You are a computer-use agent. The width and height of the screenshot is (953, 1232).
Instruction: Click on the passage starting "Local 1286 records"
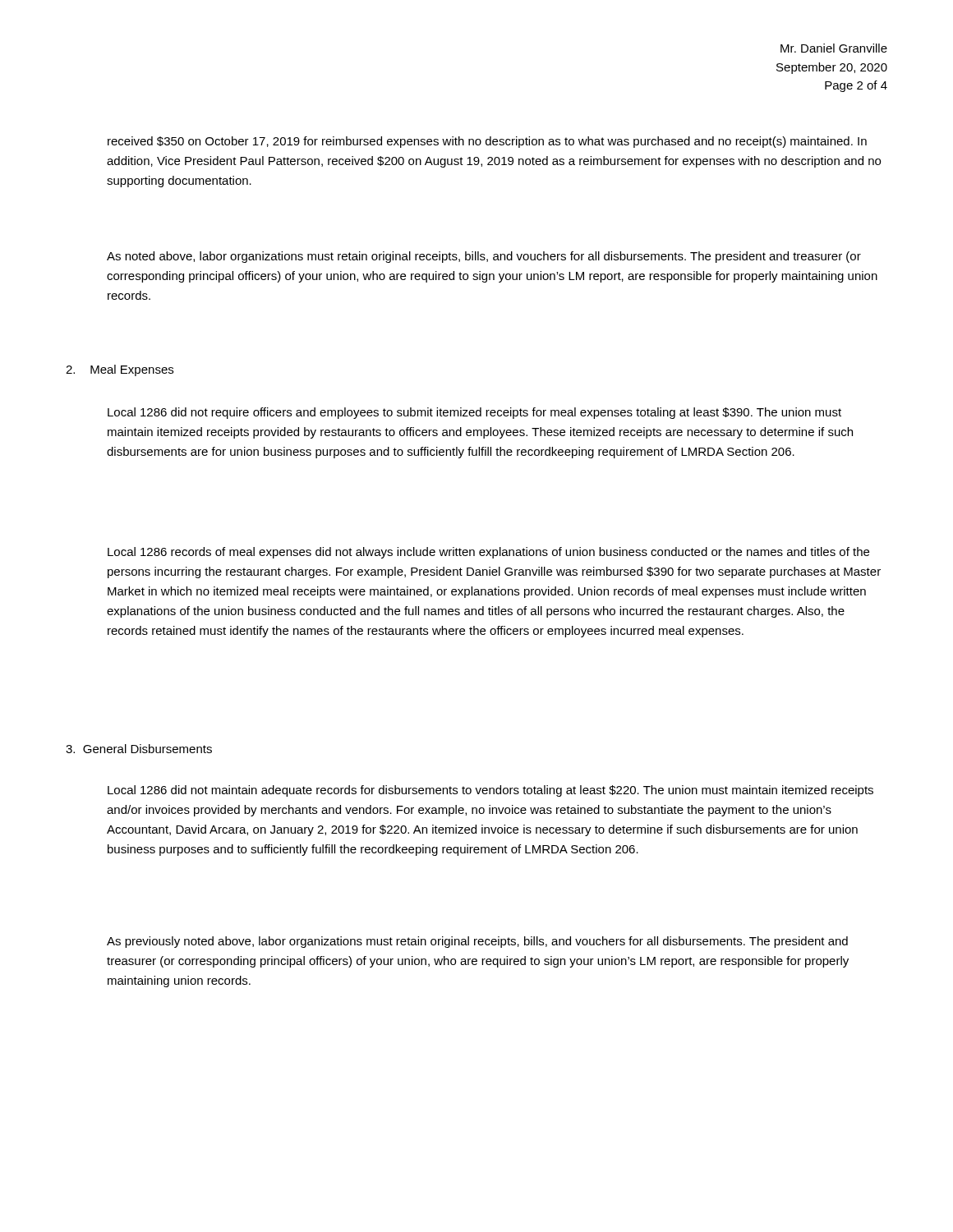click(494, 591)
